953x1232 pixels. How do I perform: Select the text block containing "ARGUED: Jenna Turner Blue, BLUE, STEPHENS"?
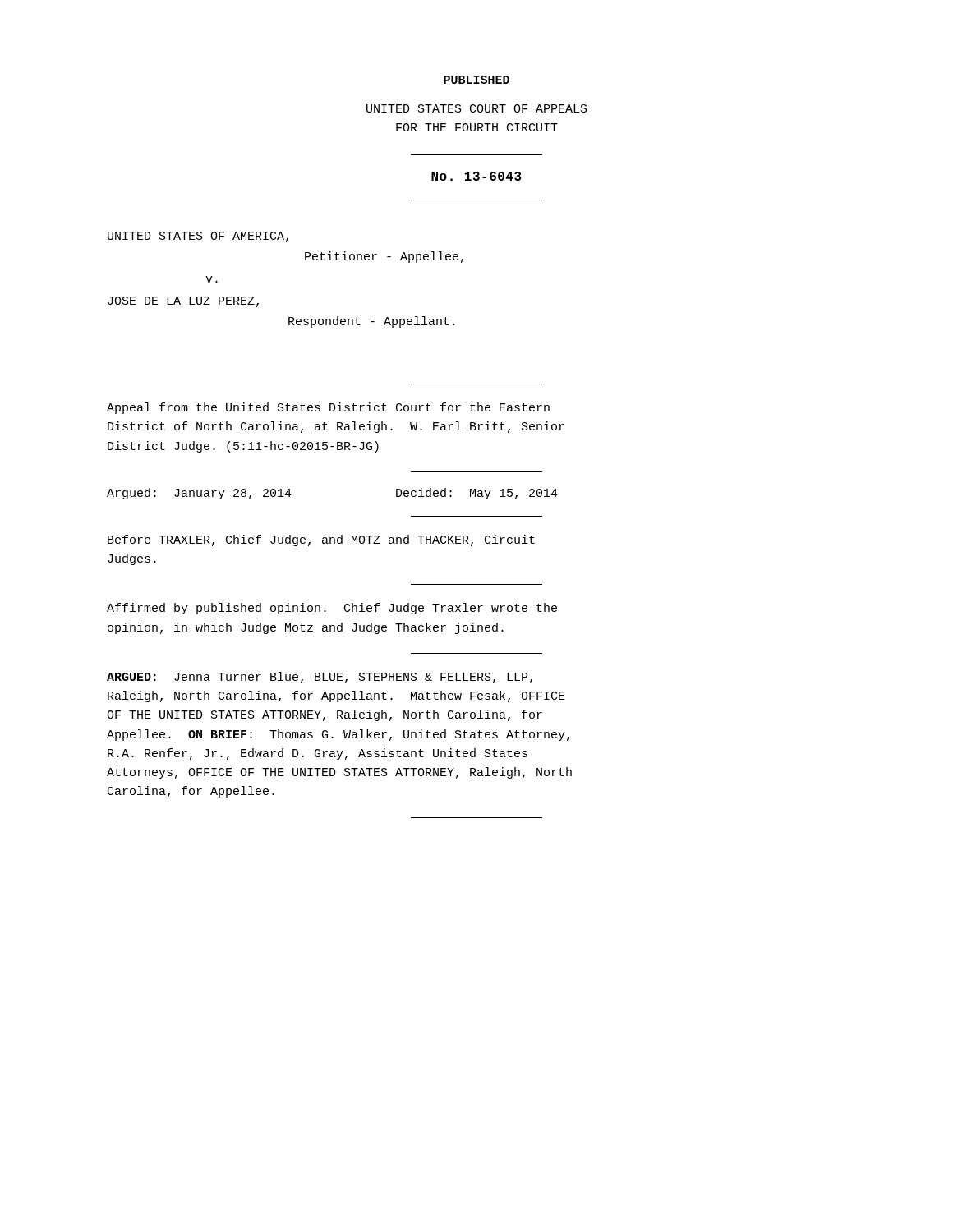click(x=340, y=735)
